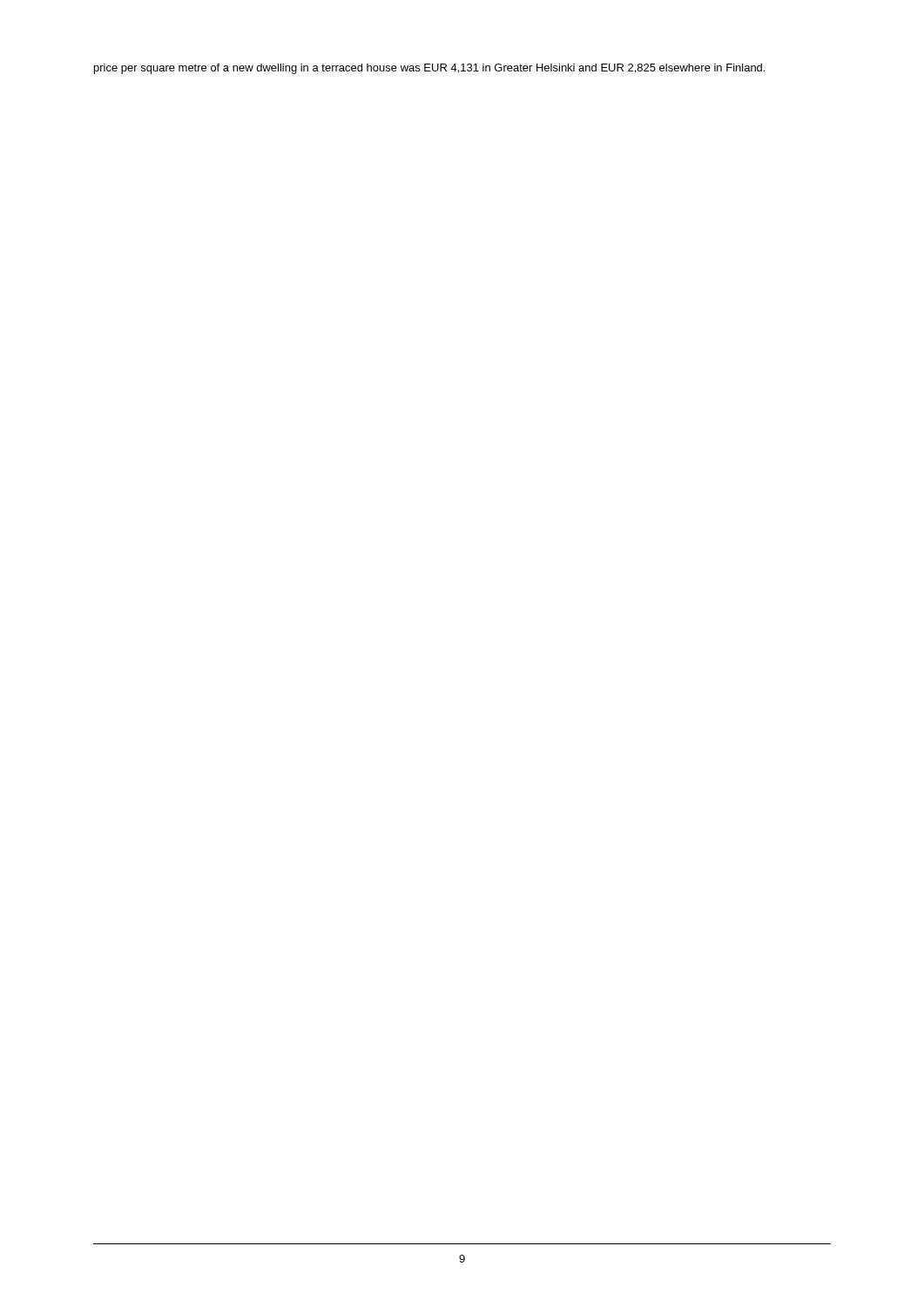
Task: Find the text block starting "price per square metre of"
Action: pos(430,68)
